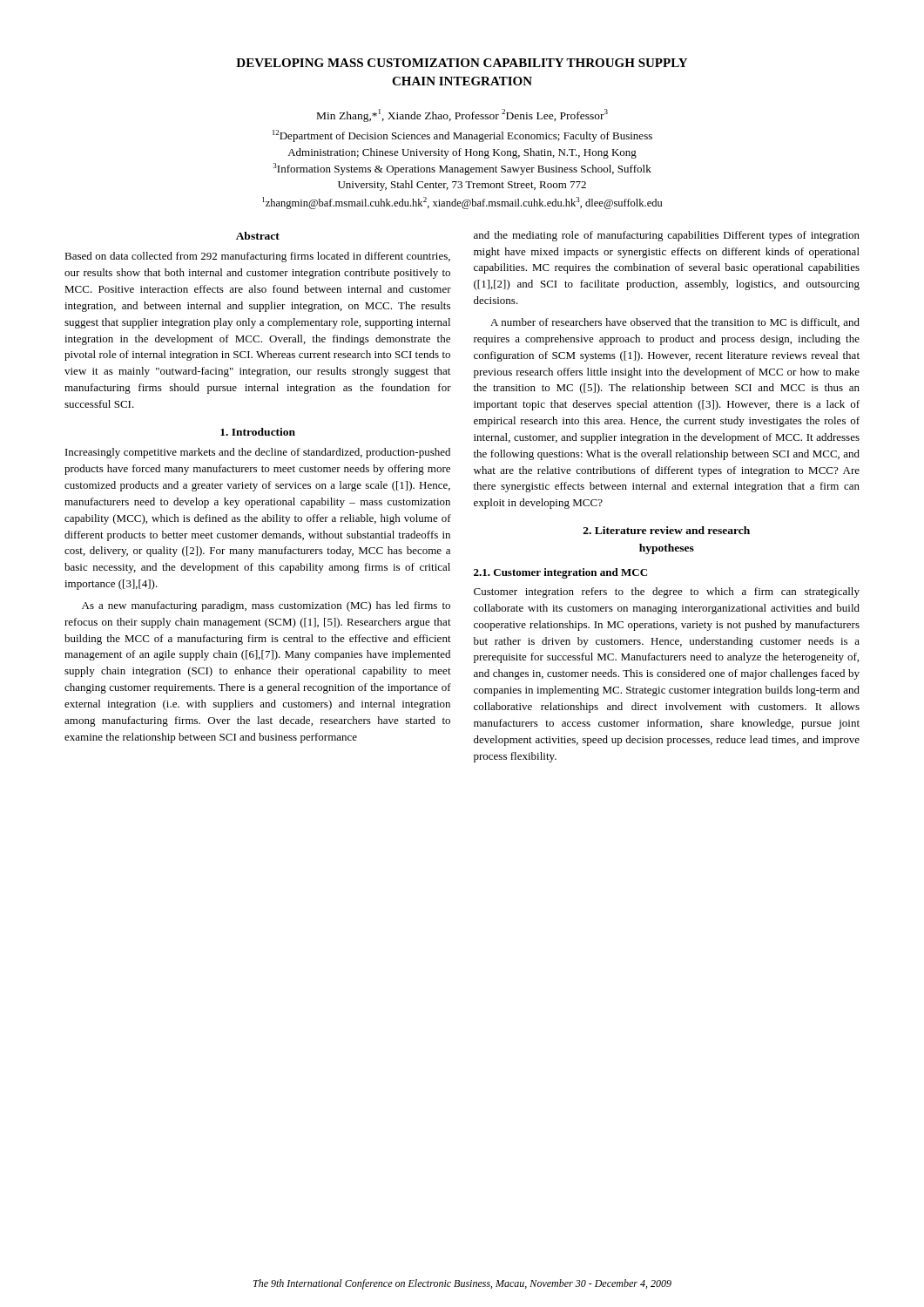Click on the text block with the text "Customer integration refers to the degree to which"
Screen dimensions: 1307x924
click(x=666, y=674)
